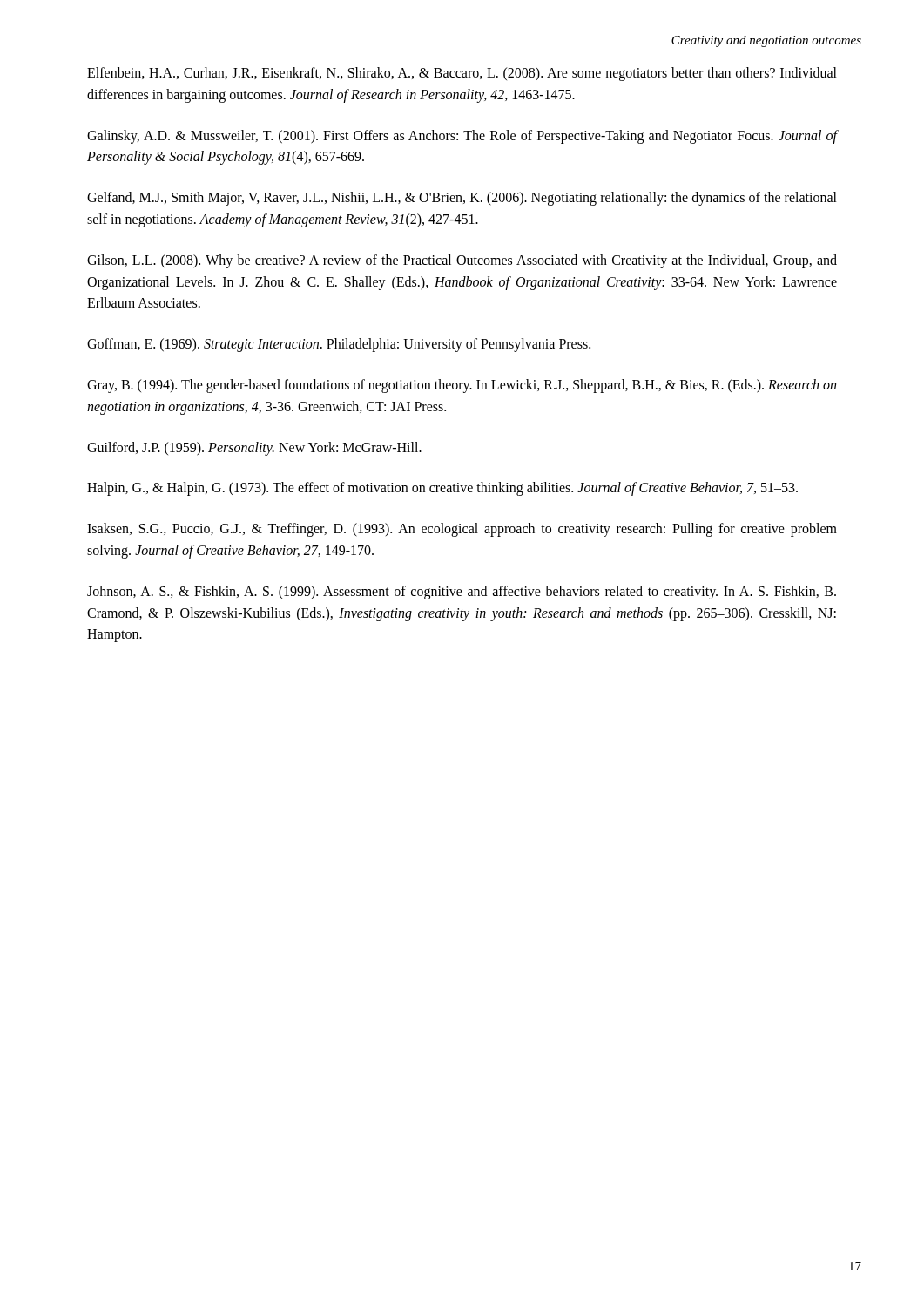The height and width of the screenshot is (1307, 924).
Task: Find the list item that says "Halpin, G., & Halpin, G."
Action: (x=443, y=488)
